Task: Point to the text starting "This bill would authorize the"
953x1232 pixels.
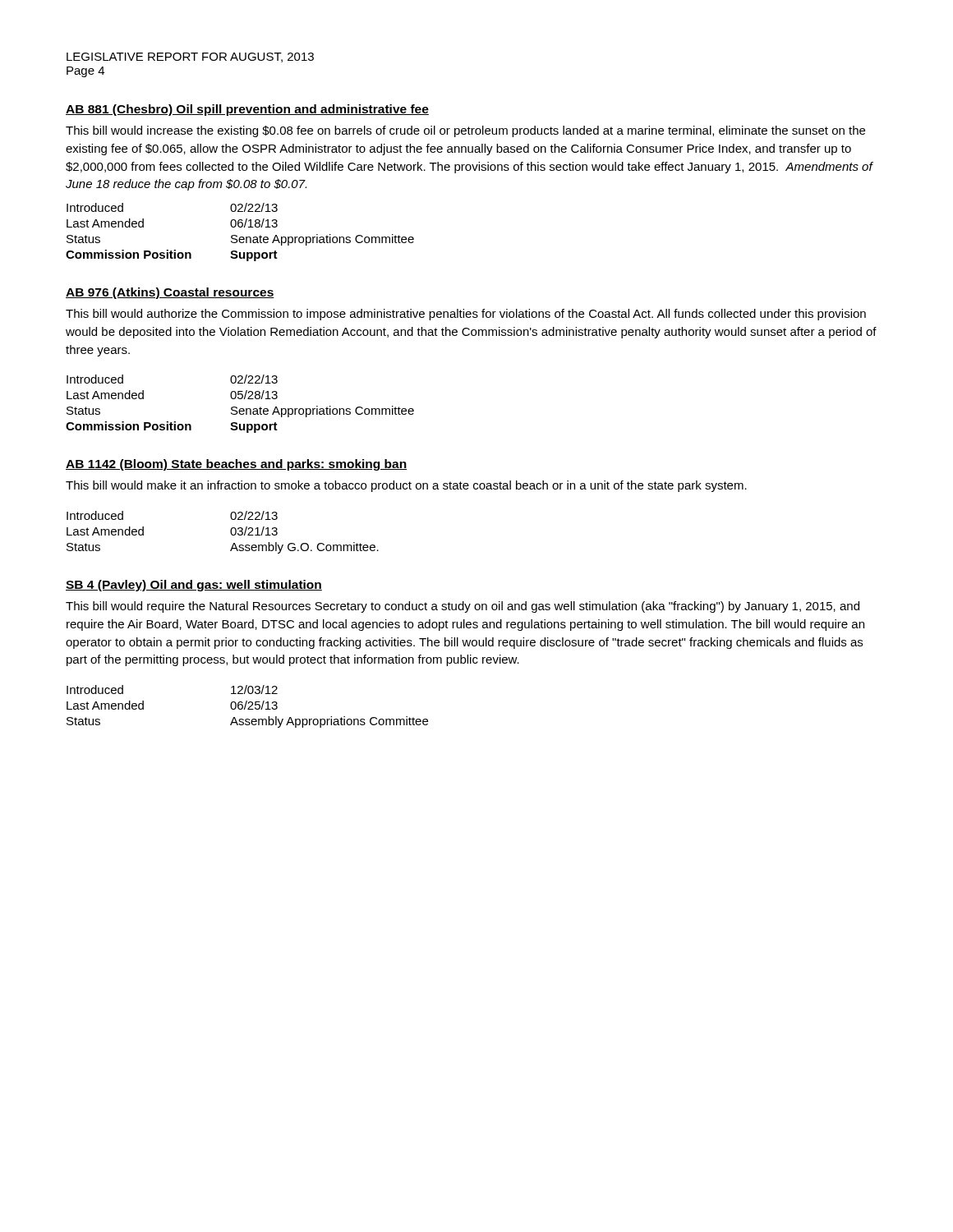Action: tap(471, 331)
